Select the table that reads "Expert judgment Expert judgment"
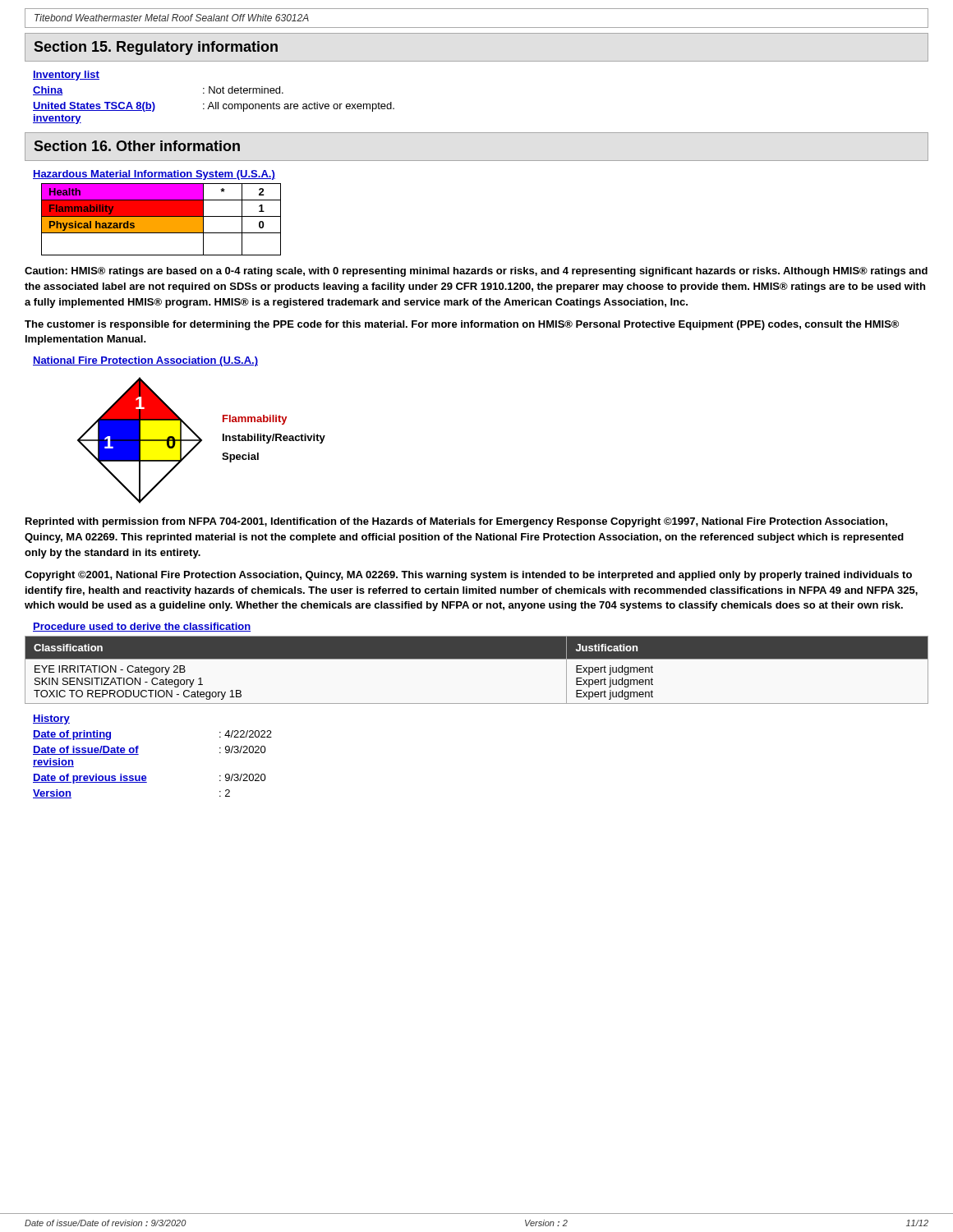The width and height of the screenshot is (953, 1232). pyautogui.click(x=476, y=670)
